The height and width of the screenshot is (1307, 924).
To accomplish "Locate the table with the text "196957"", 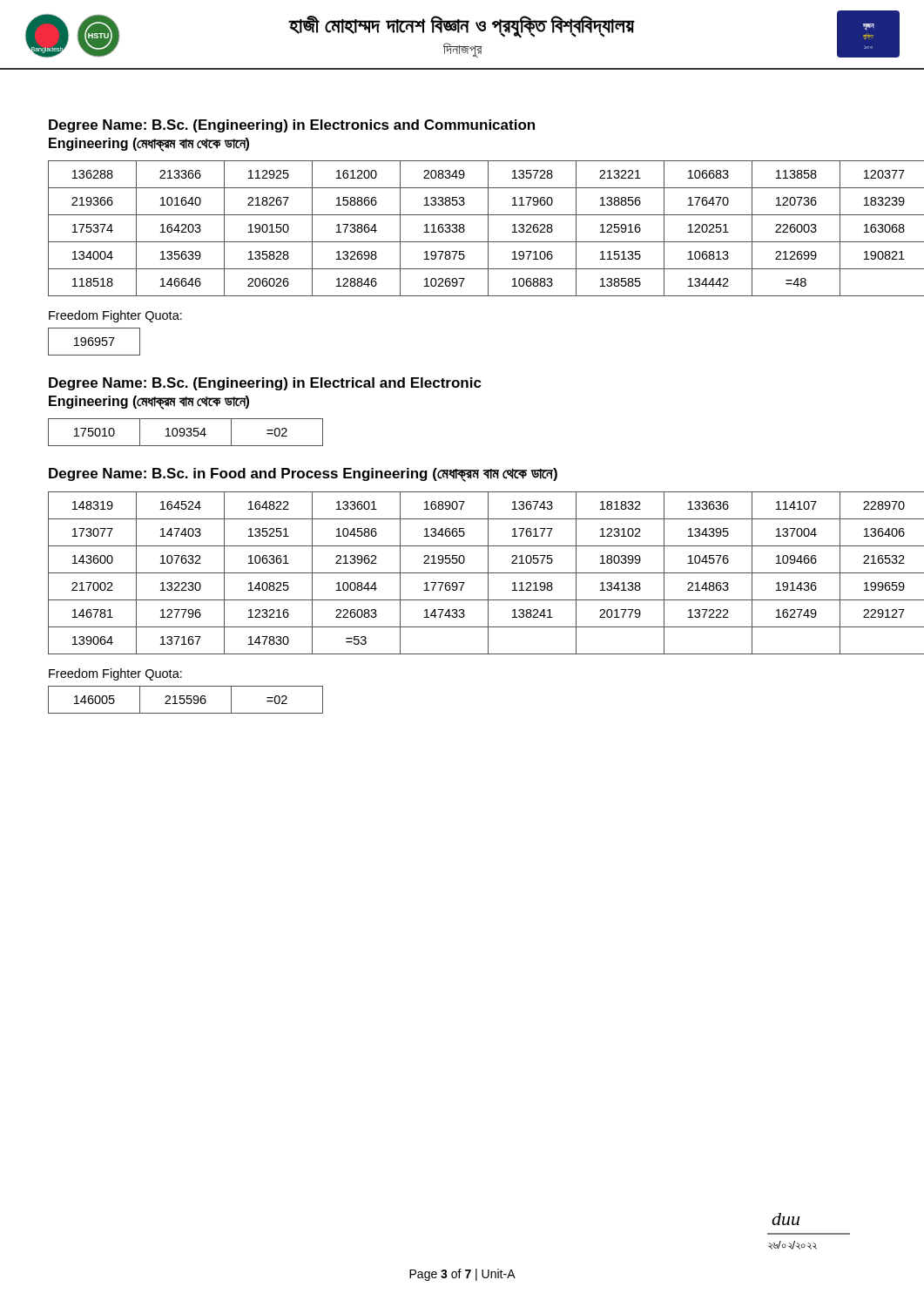I will tap(462, 342).
